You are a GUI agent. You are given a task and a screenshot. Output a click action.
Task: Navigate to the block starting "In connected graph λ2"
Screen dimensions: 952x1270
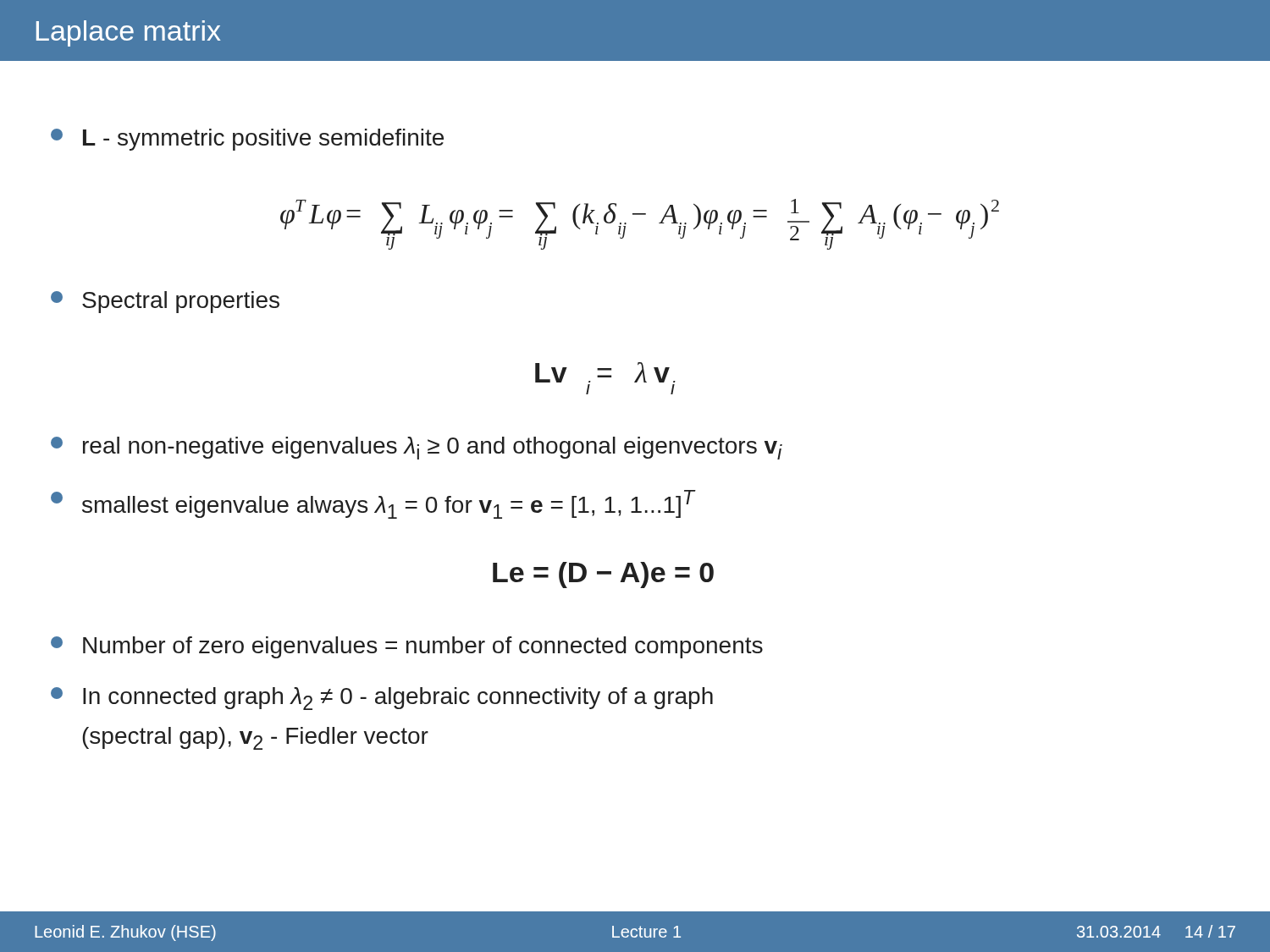tap(382, 718)
